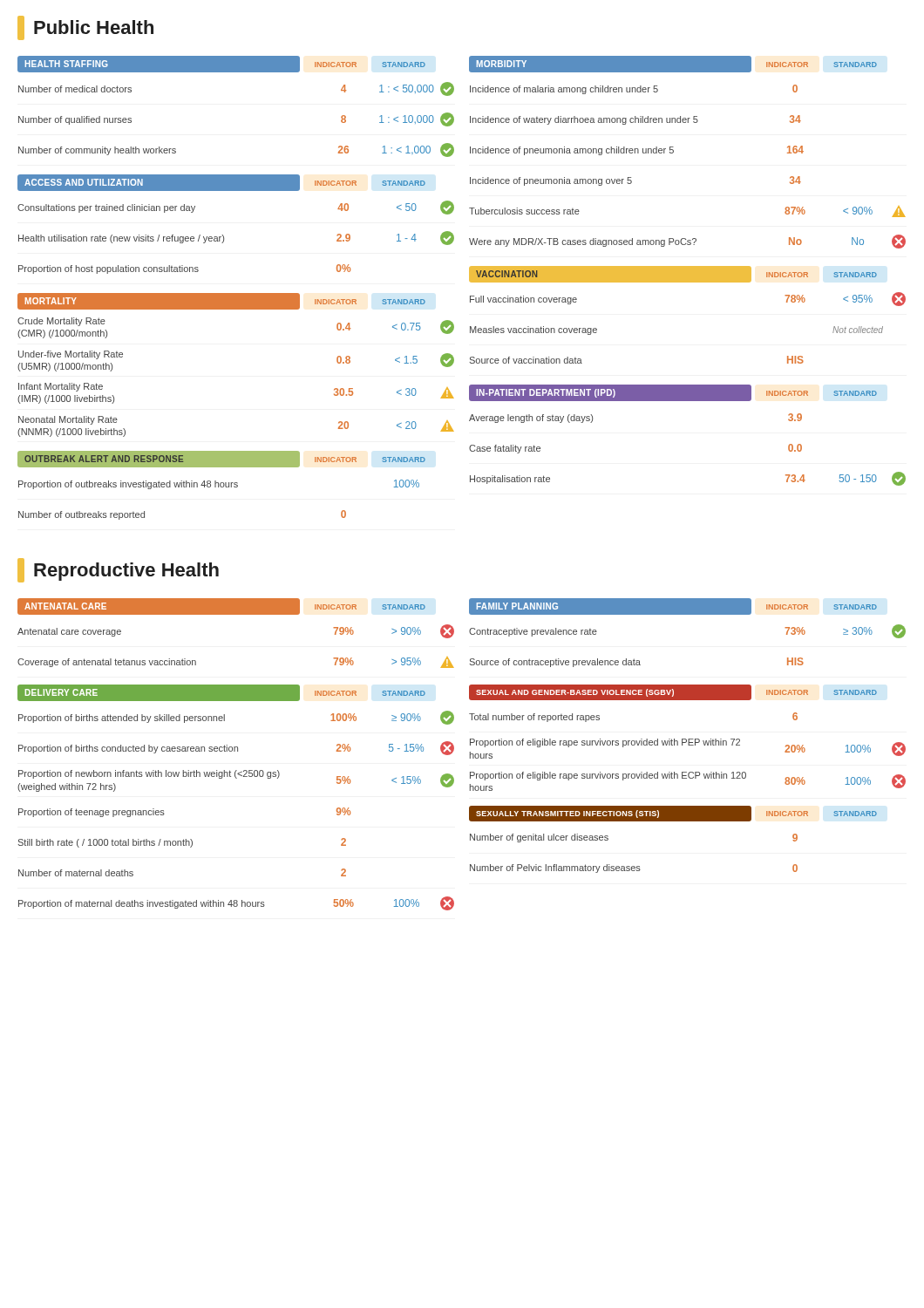924x1308 pixels.
Task: Click on the passage starting "Reproductive Health"
Action: (x=119, y=571)
